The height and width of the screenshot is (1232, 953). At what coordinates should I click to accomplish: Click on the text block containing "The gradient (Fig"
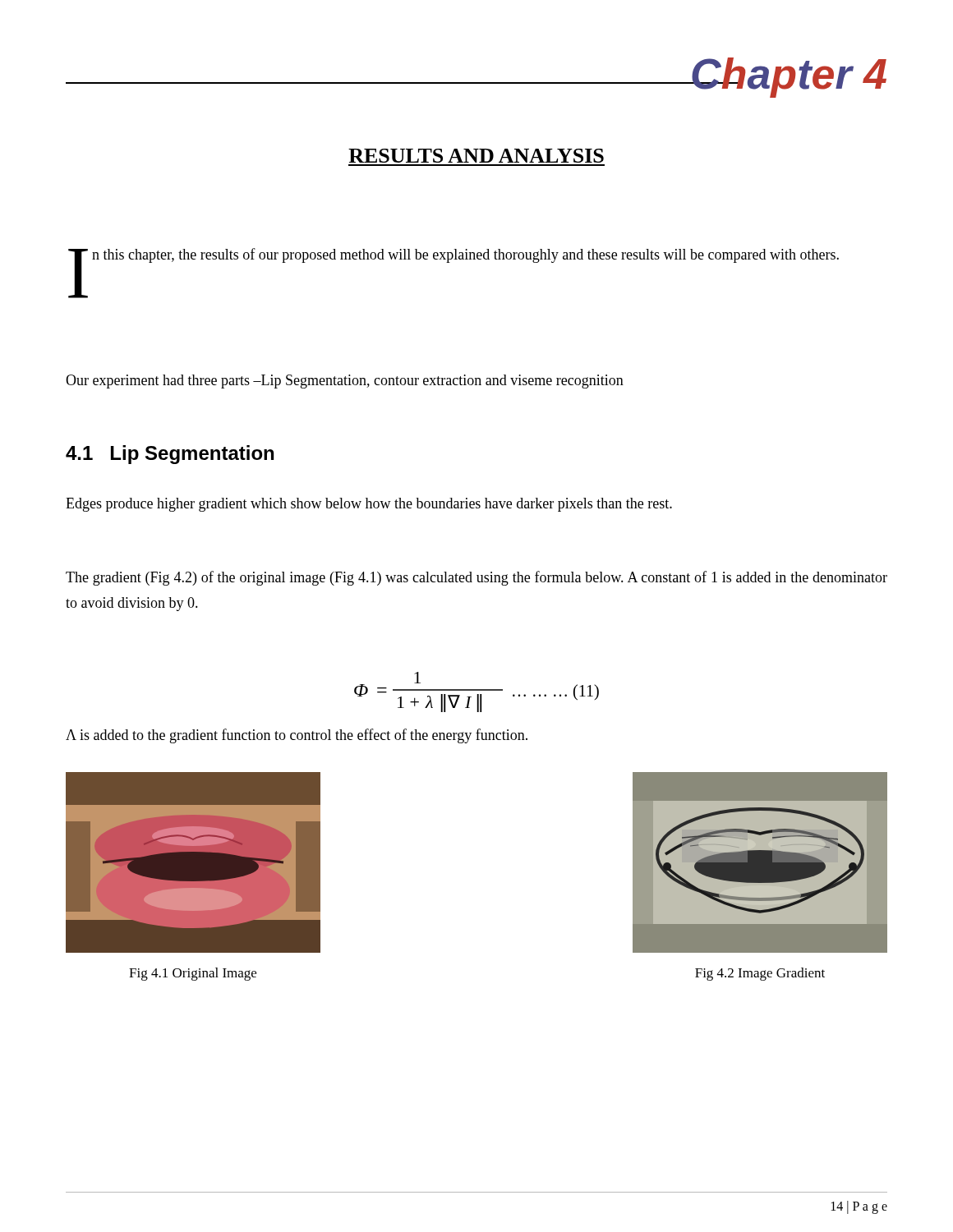(476, 590)
